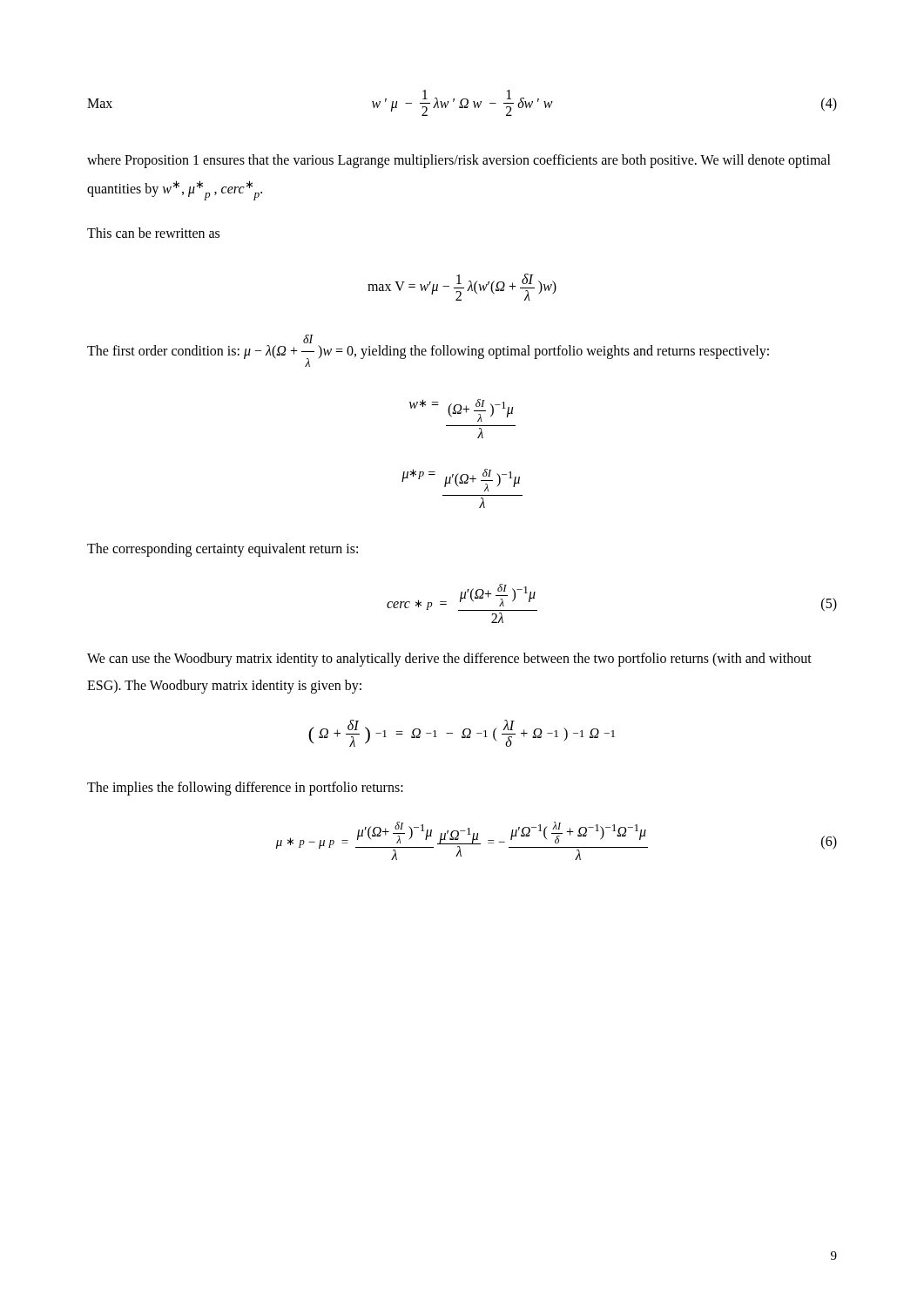Select the text starting "μ∗p − μp = μ′(Ω+ δIλ )−1μ"
924x1307 pixels.
pyautogui.click(x=556, y=842)
